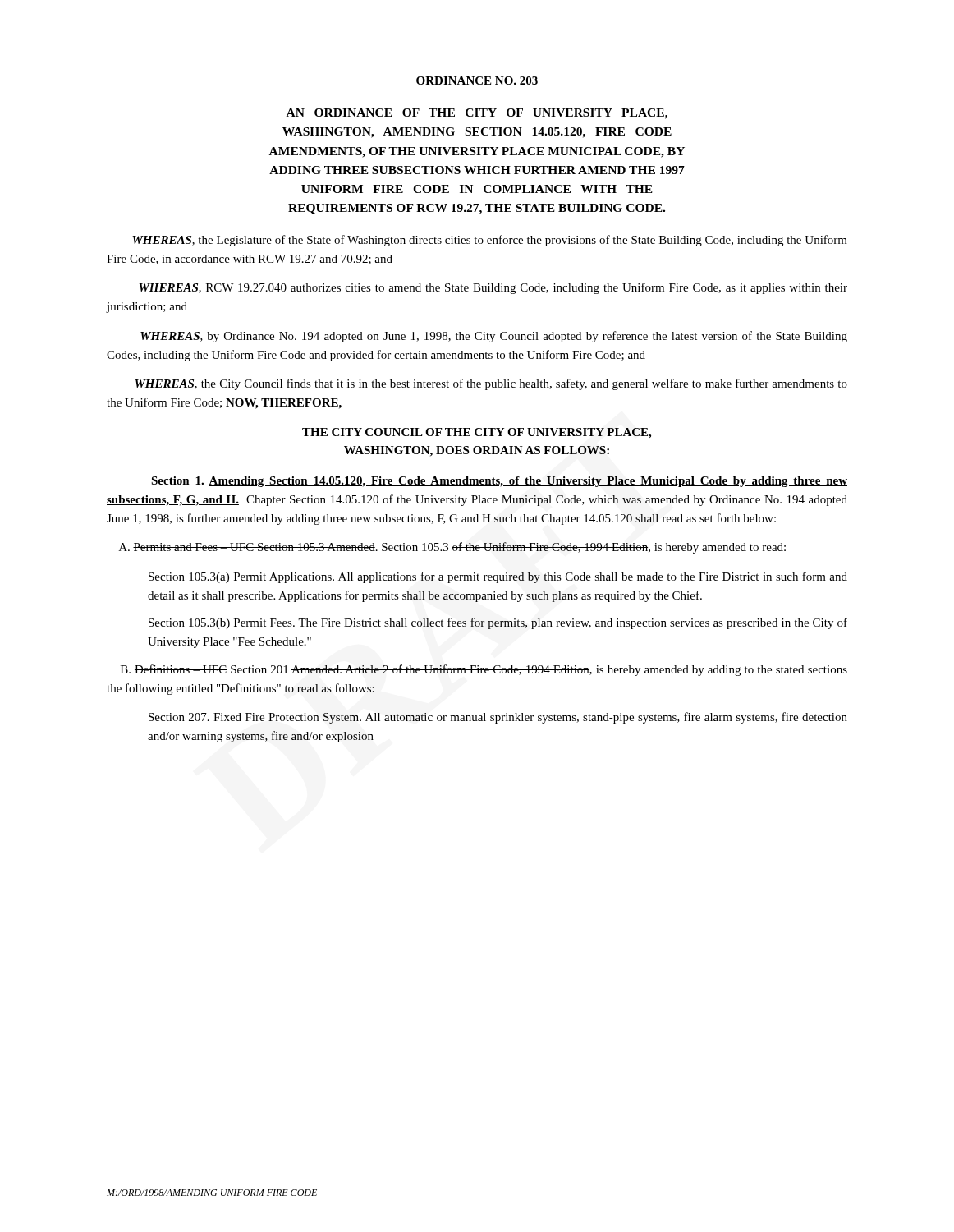Click the passage that begins "Section 1. Amending Section 14.05.120, Fire Code"
Screen dimensions: 1232x954
pos(477,499)
